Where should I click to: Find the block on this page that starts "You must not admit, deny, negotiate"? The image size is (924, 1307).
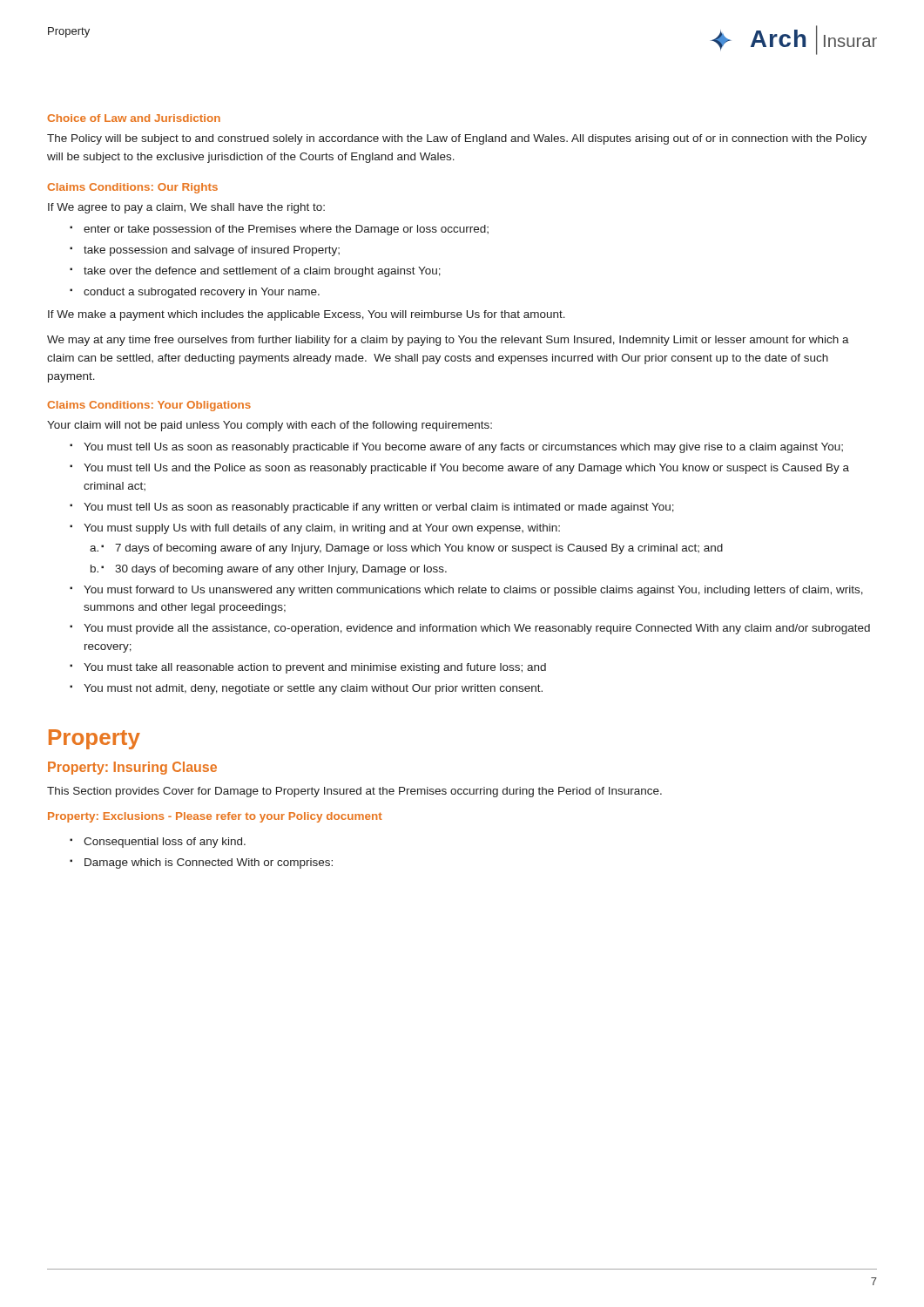314,688
